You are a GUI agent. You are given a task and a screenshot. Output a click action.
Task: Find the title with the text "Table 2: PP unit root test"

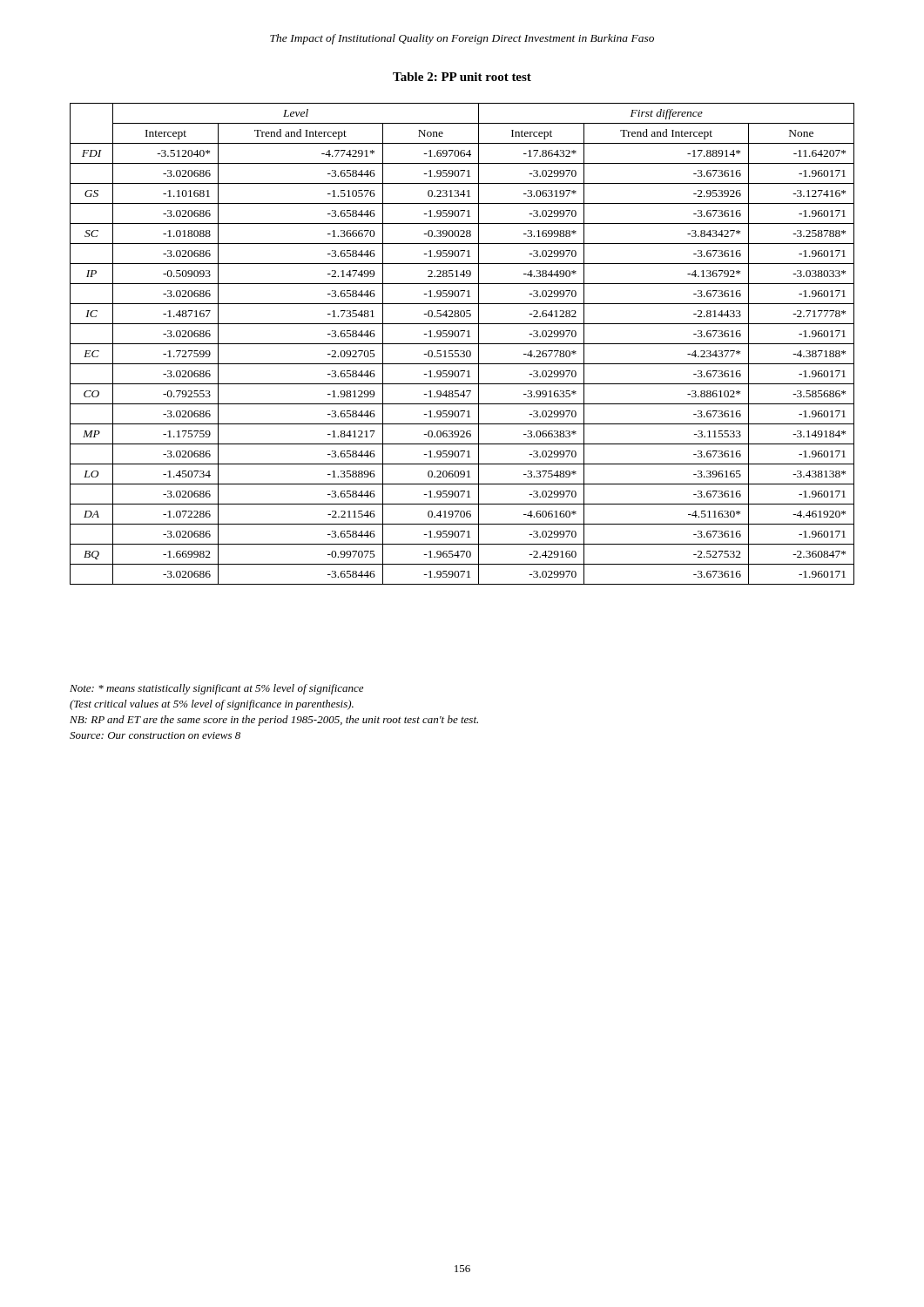click(x=462, y=77)
